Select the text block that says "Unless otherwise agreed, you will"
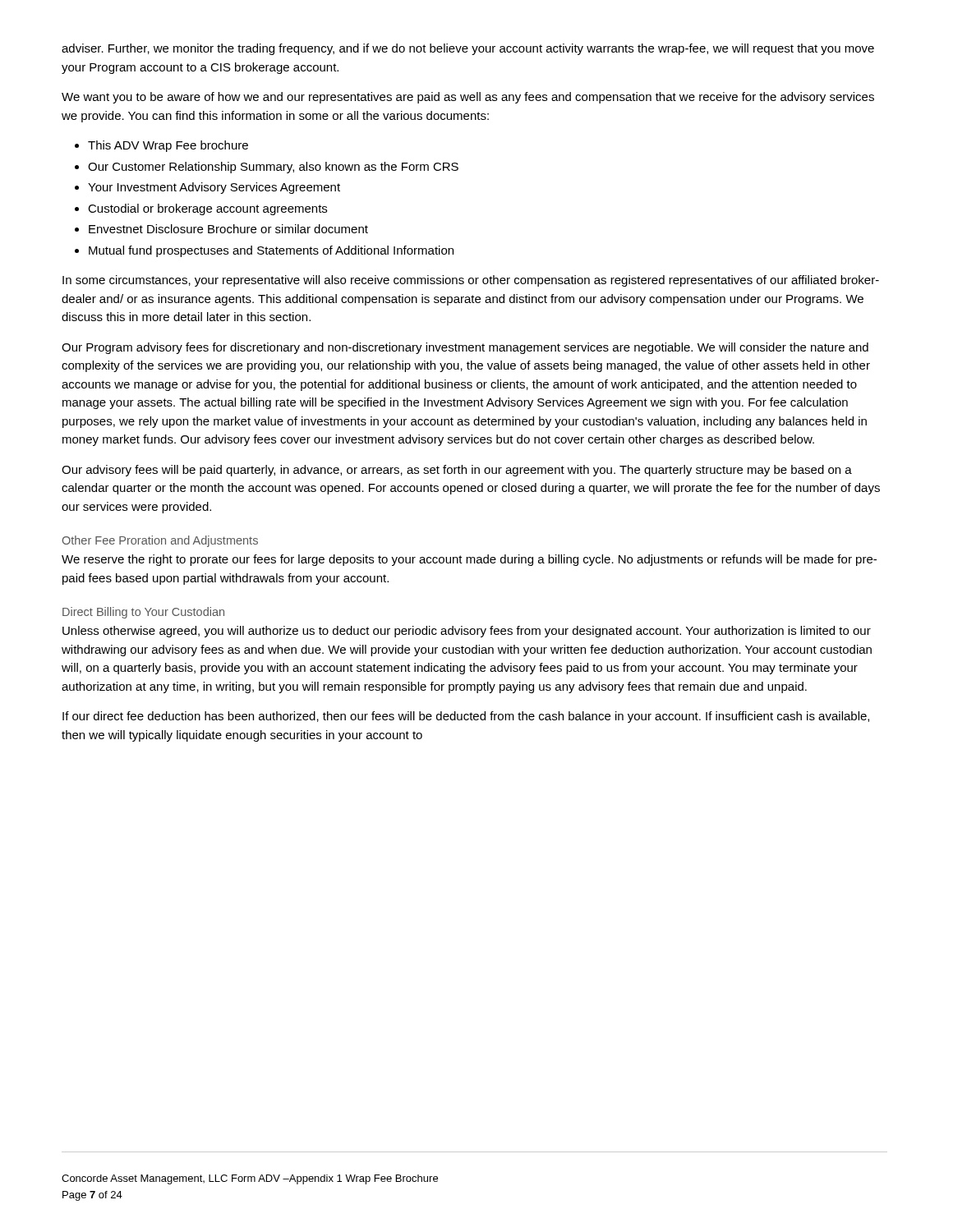 [467, 658]
